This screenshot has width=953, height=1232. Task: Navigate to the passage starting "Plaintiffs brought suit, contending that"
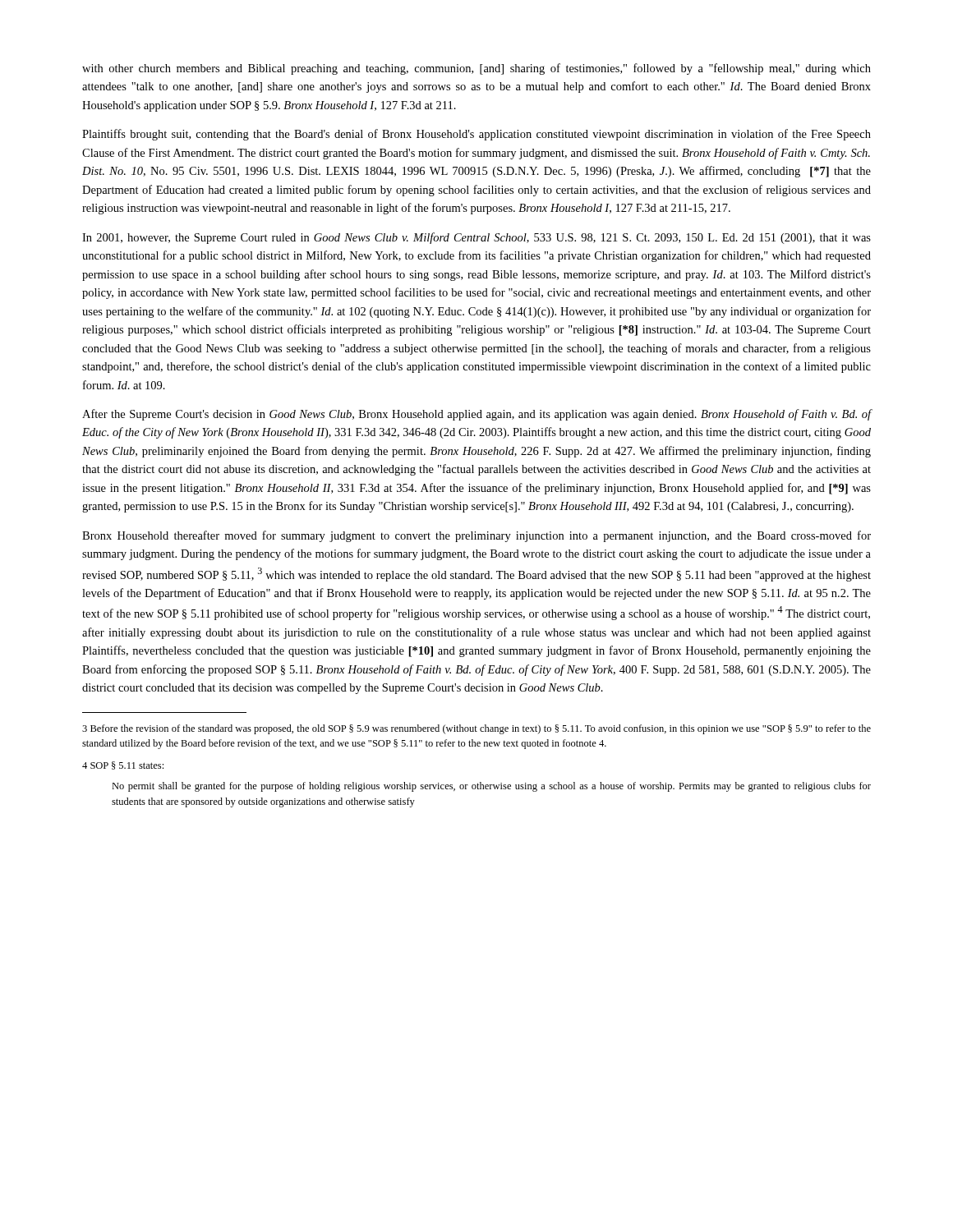point(476,171)
